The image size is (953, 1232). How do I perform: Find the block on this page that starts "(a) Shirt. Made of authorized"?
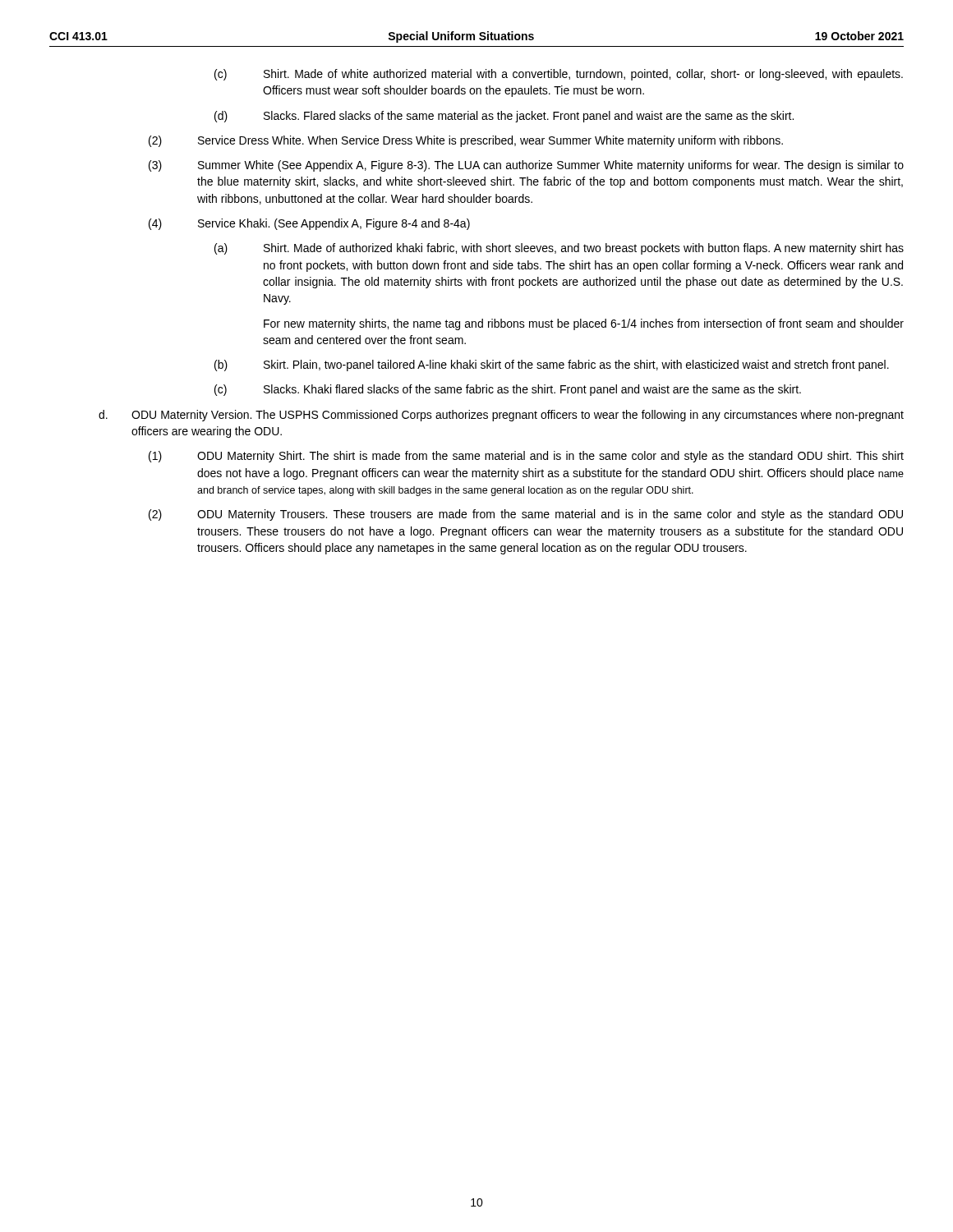pos(559,273)
